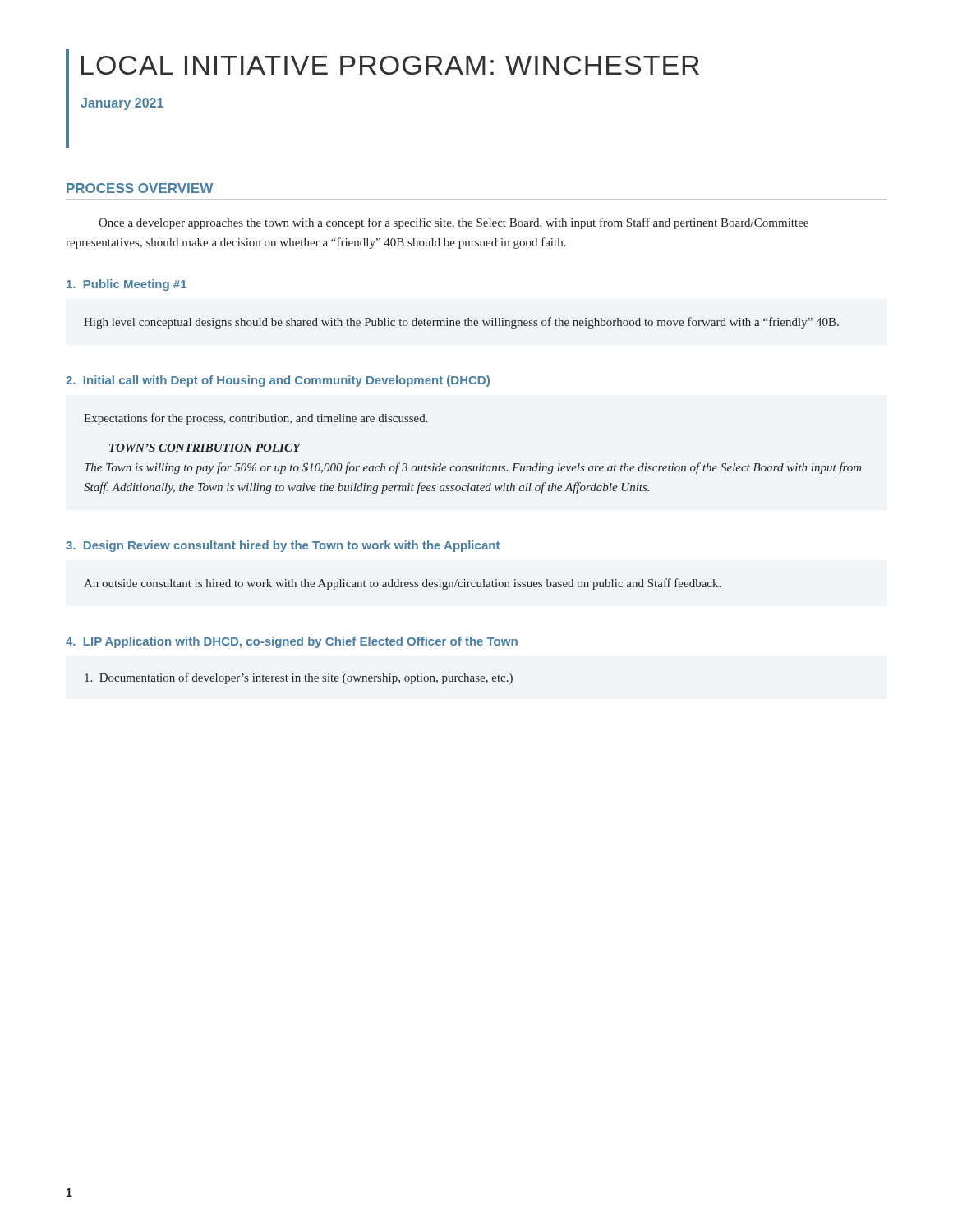Find the region starting "1. Public Meeting #1"
The image size is (953, 1232).
[x=127, y=285]
